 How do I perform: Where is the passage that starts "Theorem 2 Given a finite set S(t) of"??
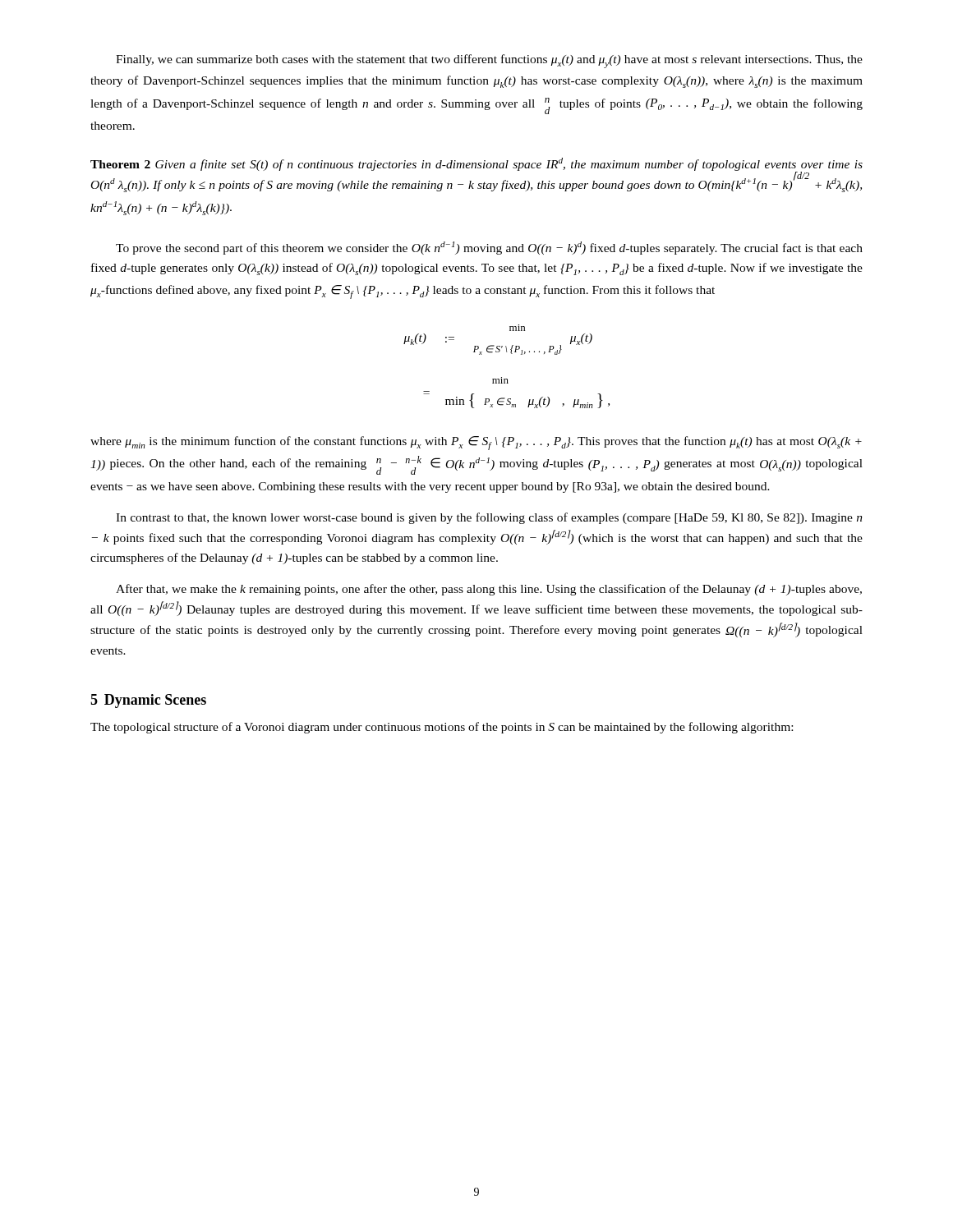click(476, 186)
